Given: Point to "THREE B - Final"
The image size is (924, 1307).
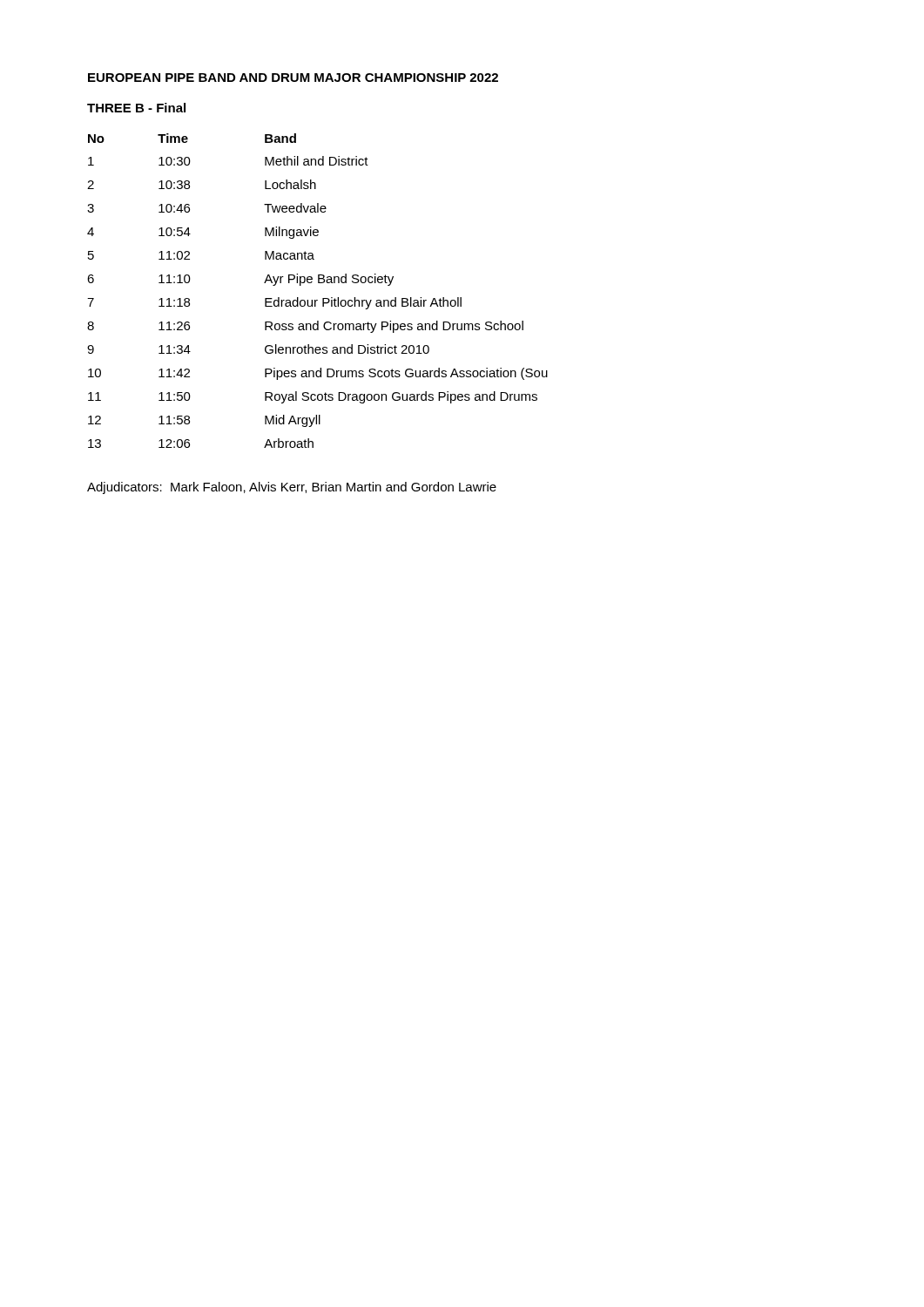Looking at the screenshot, I should pos(137,108).
